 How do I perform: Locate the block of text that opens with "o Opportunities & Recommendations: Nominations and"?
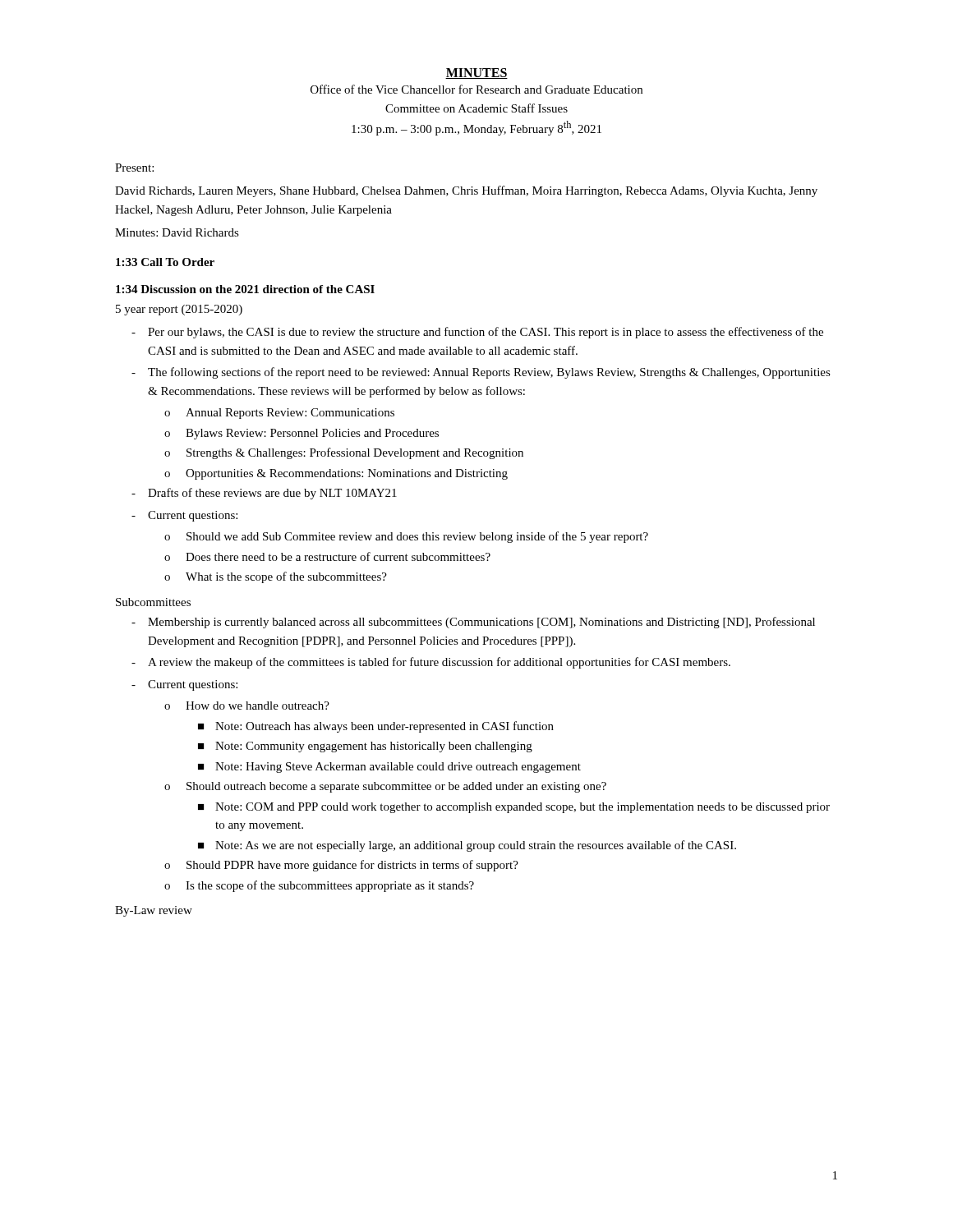pyautogui.click(x=501, y=473)
